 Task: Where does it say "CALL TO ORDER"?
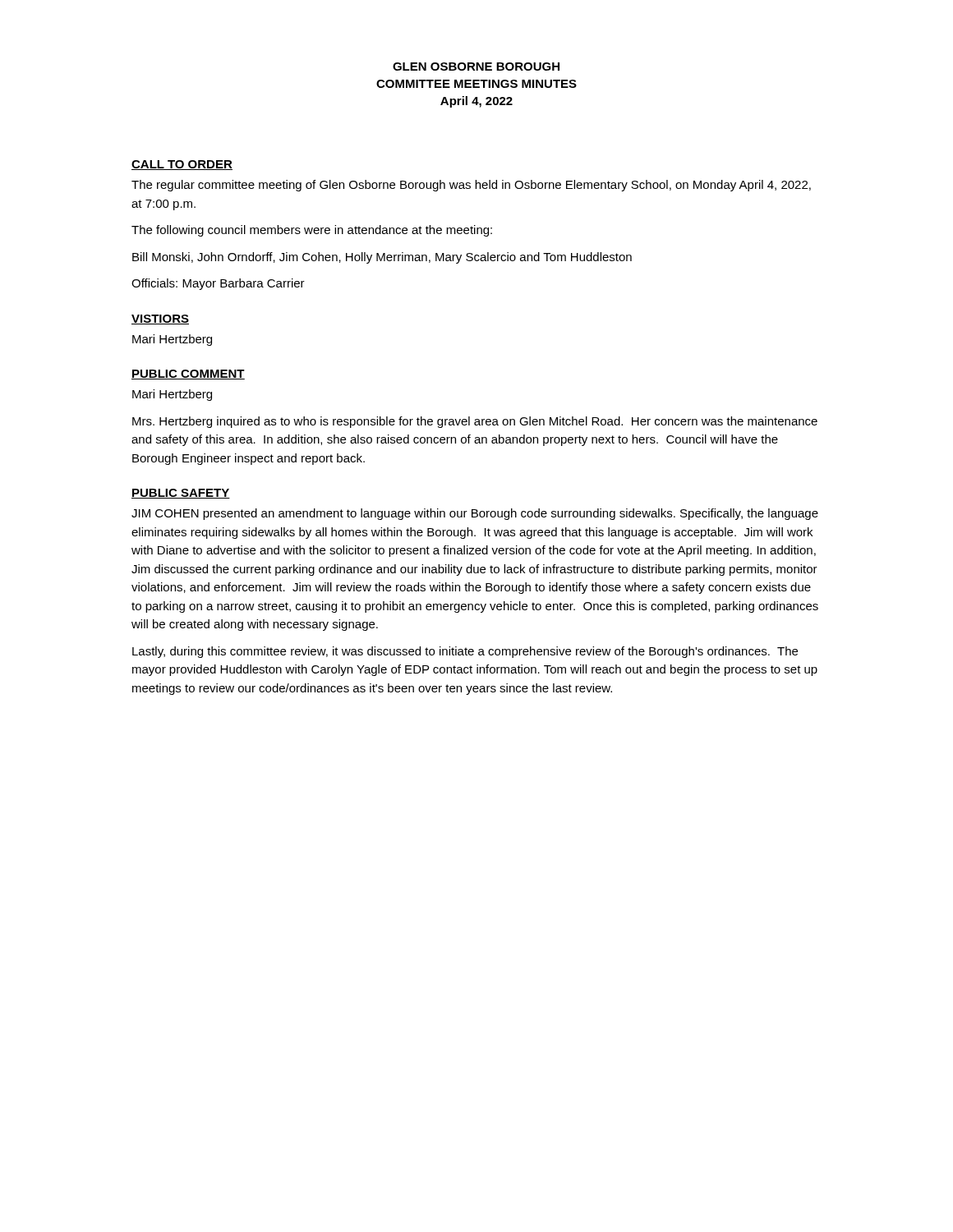tap(182, 164)
